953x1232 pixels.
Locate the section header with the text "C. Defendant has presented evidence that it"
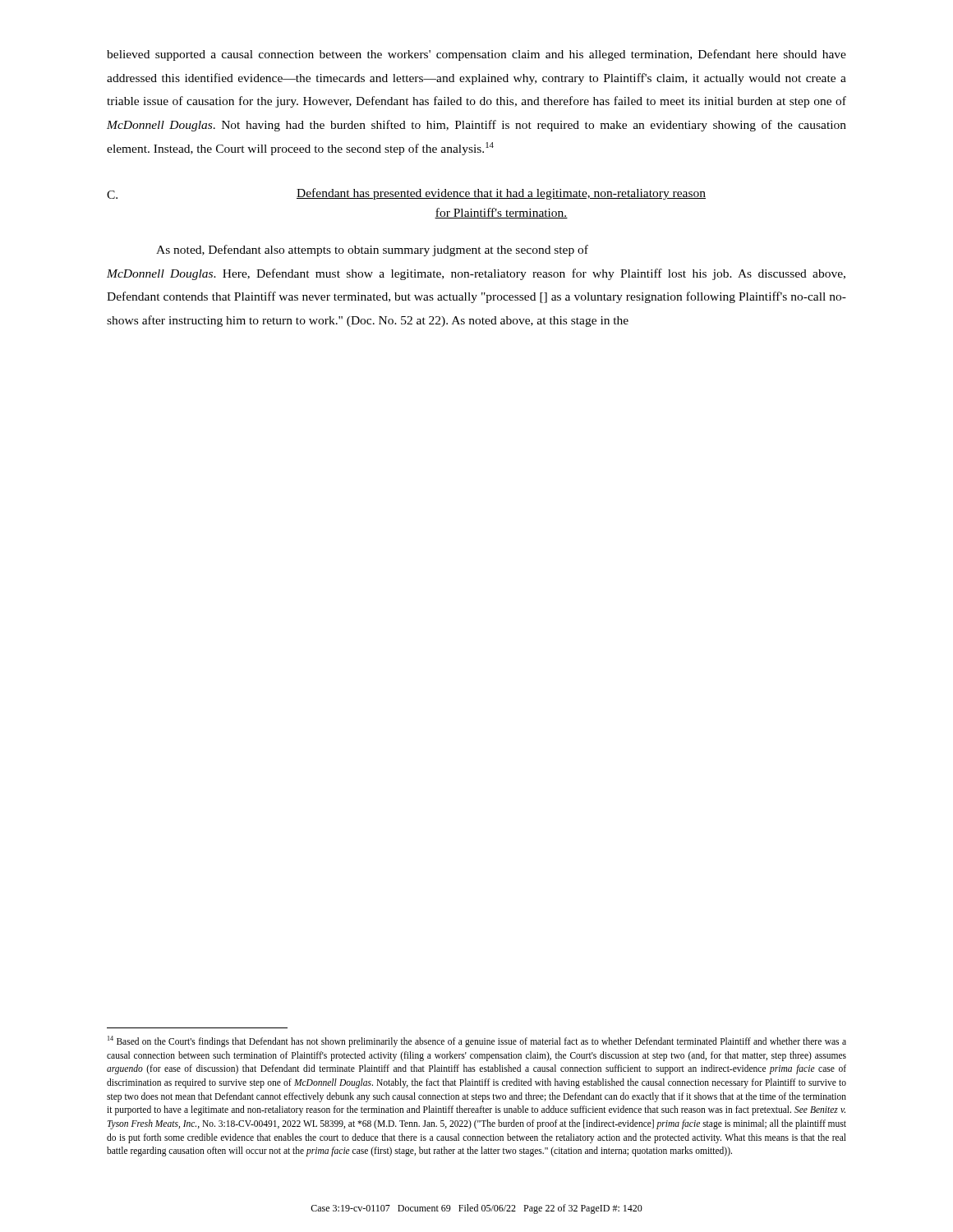(476, 203)
